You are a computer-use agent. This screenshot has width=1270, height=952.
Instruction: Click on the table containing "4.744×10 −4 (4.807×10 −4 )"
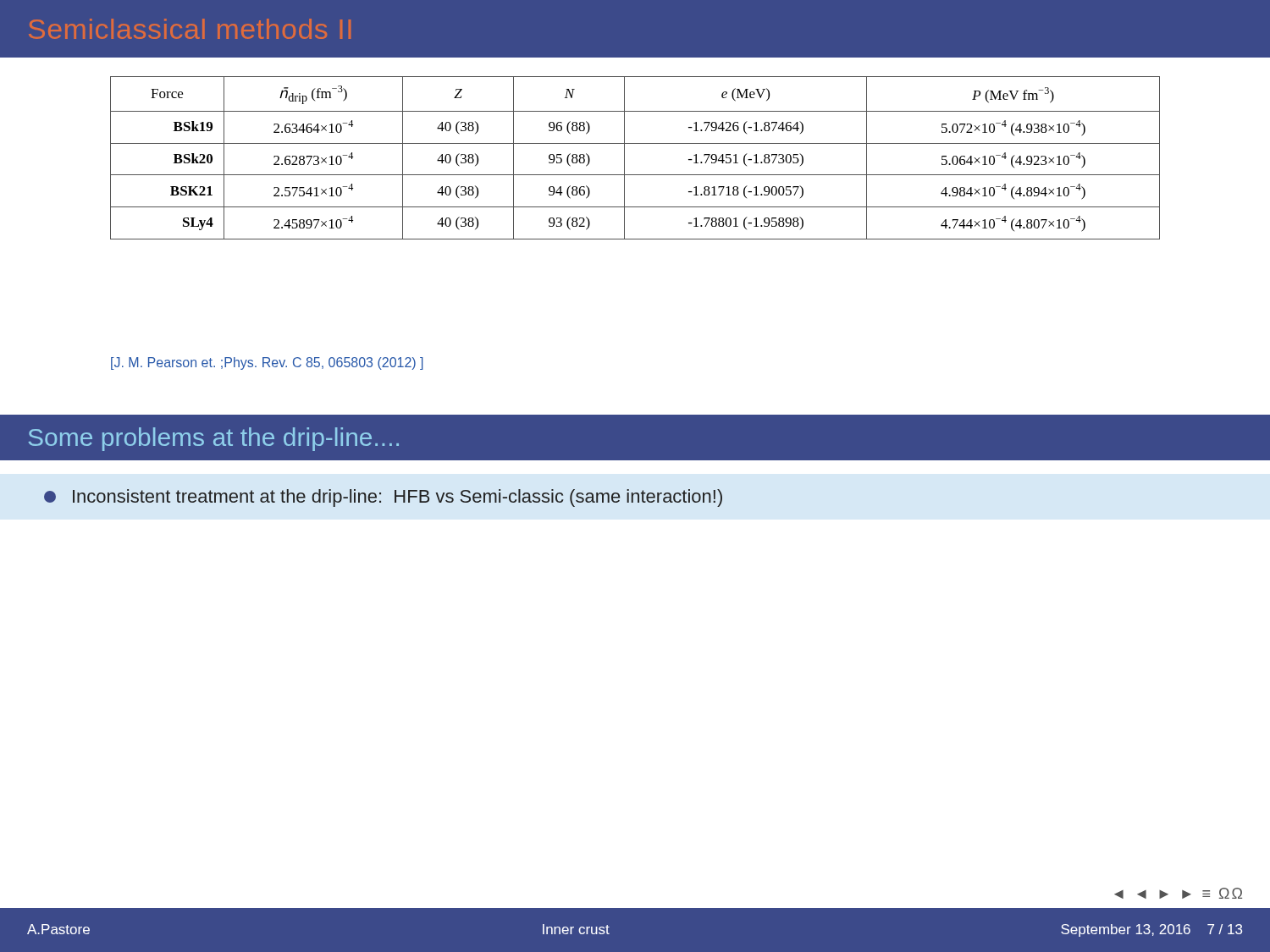[635, 158]
